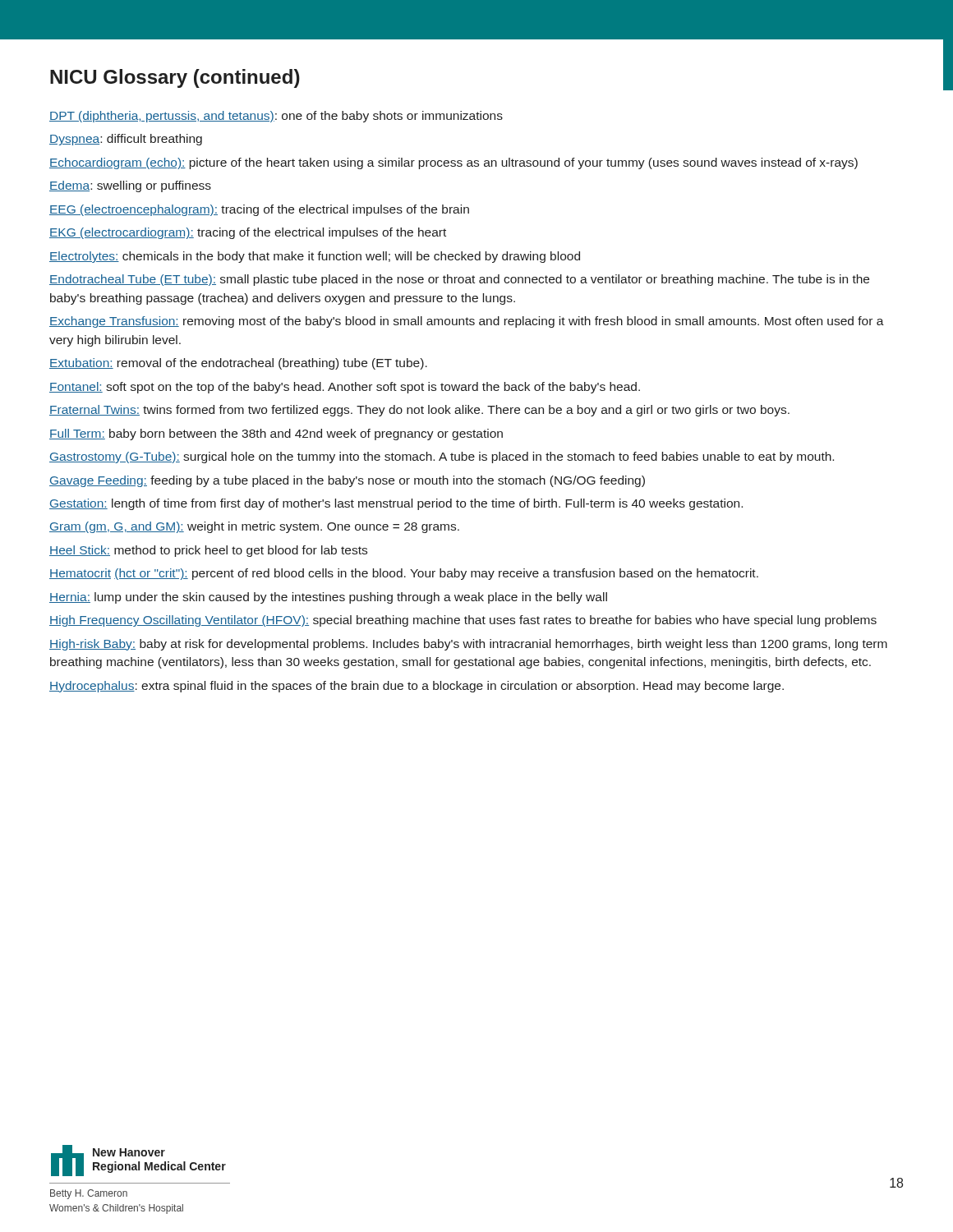Find the block on this page that starts "High-risk Baby: baby at risk for developmental"
Image resolution: width=953 pixels, height=1232 pixels.
tap(468, 653)
